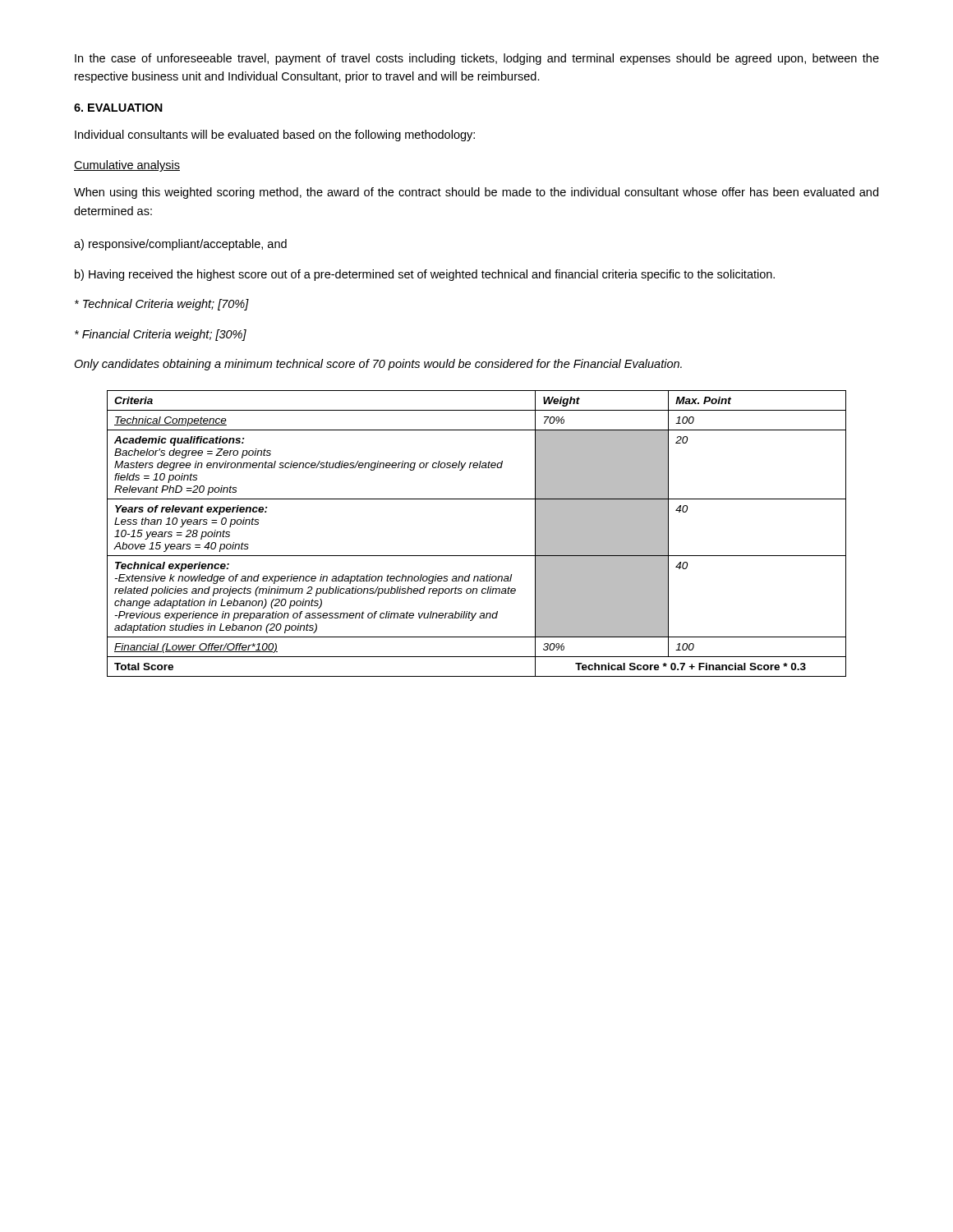Select the text block starting "6. EVALUATION"
Screen dimensions: 1232x953
(118, 108)
